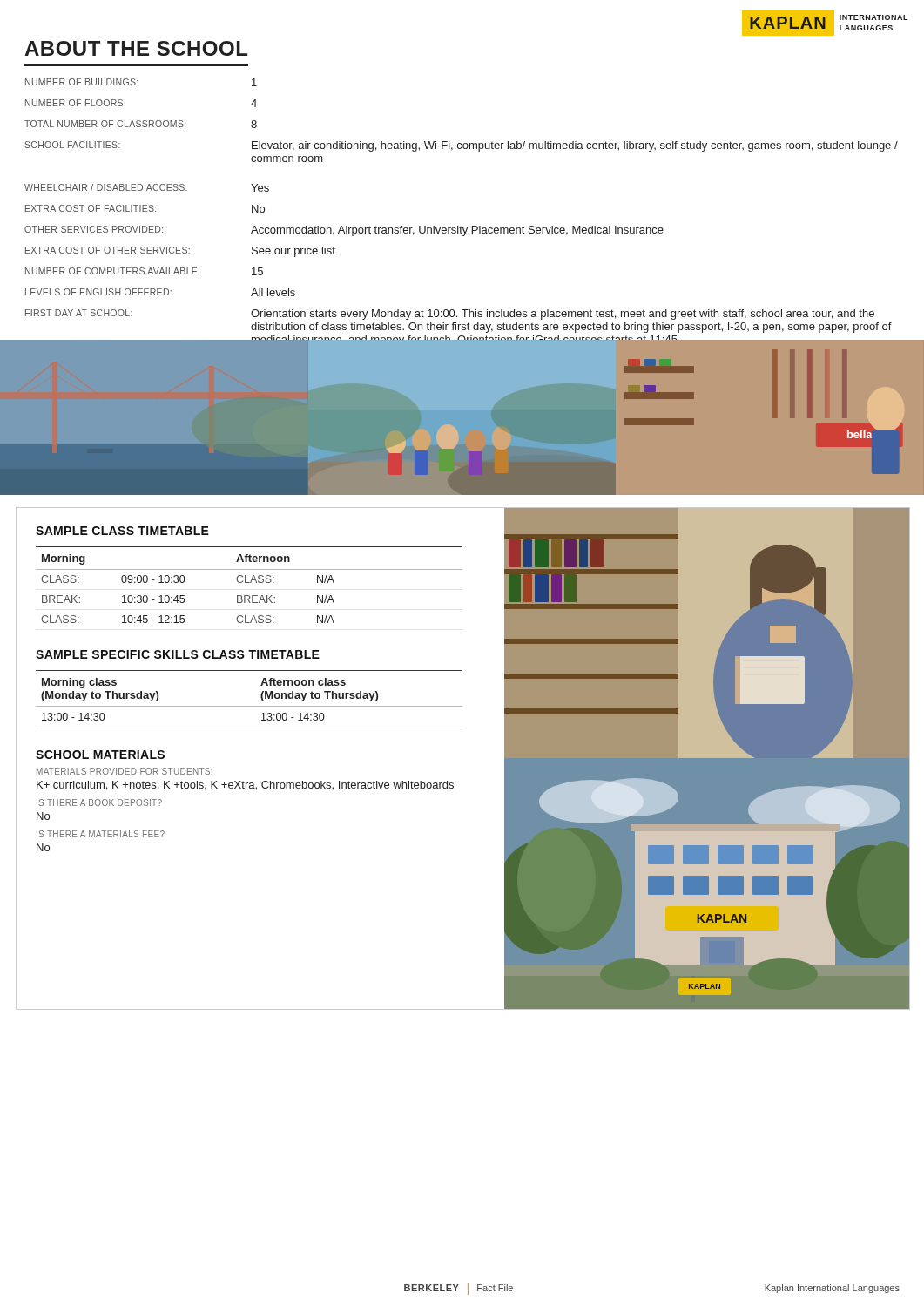Click the passage that begins "K+ curriculum, K +notes,"
The image size is (924, 1307).
tap(245, 785)
